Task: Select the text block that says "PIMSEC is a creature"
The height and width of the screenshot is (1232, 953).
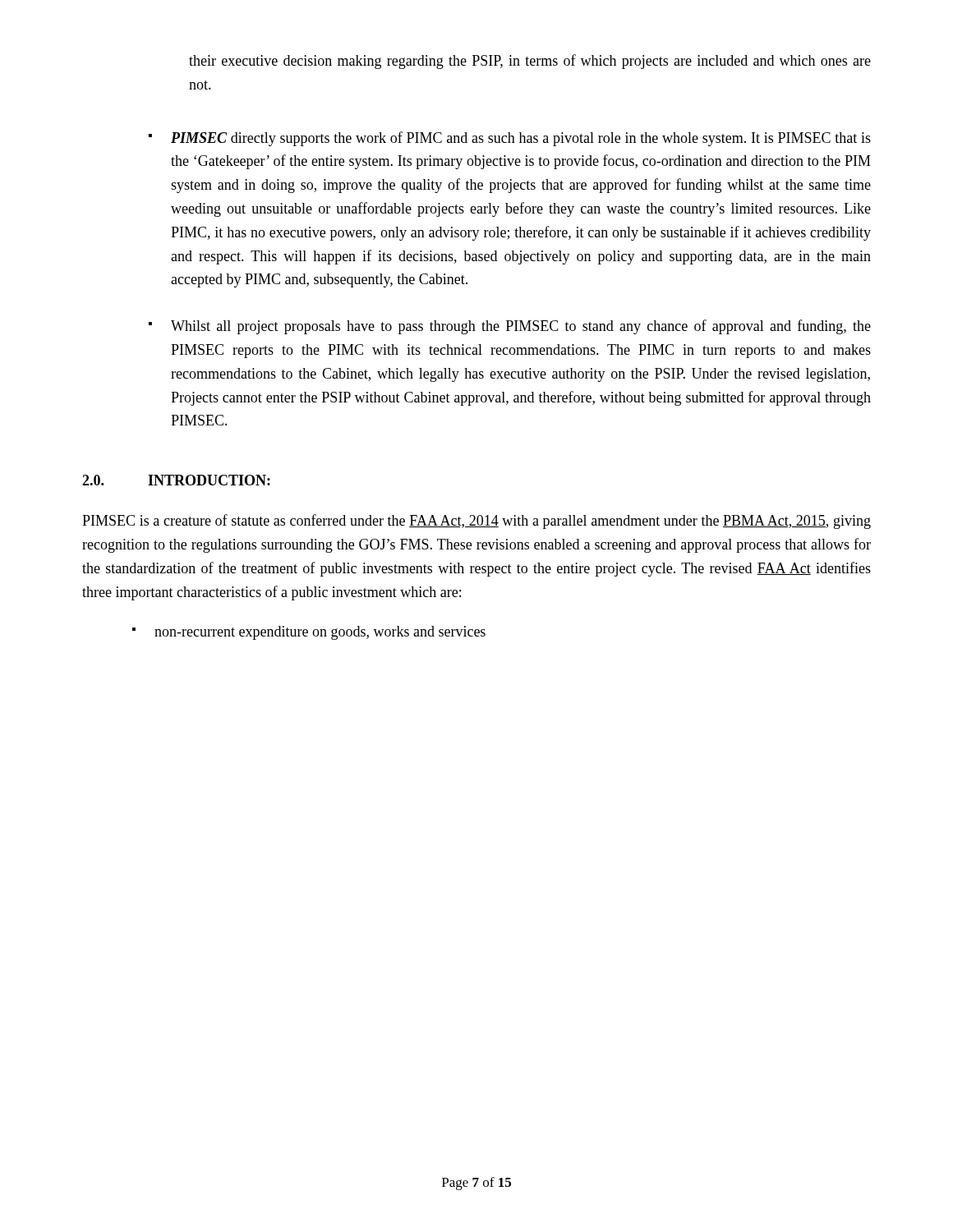Action: tap(476, 557)
